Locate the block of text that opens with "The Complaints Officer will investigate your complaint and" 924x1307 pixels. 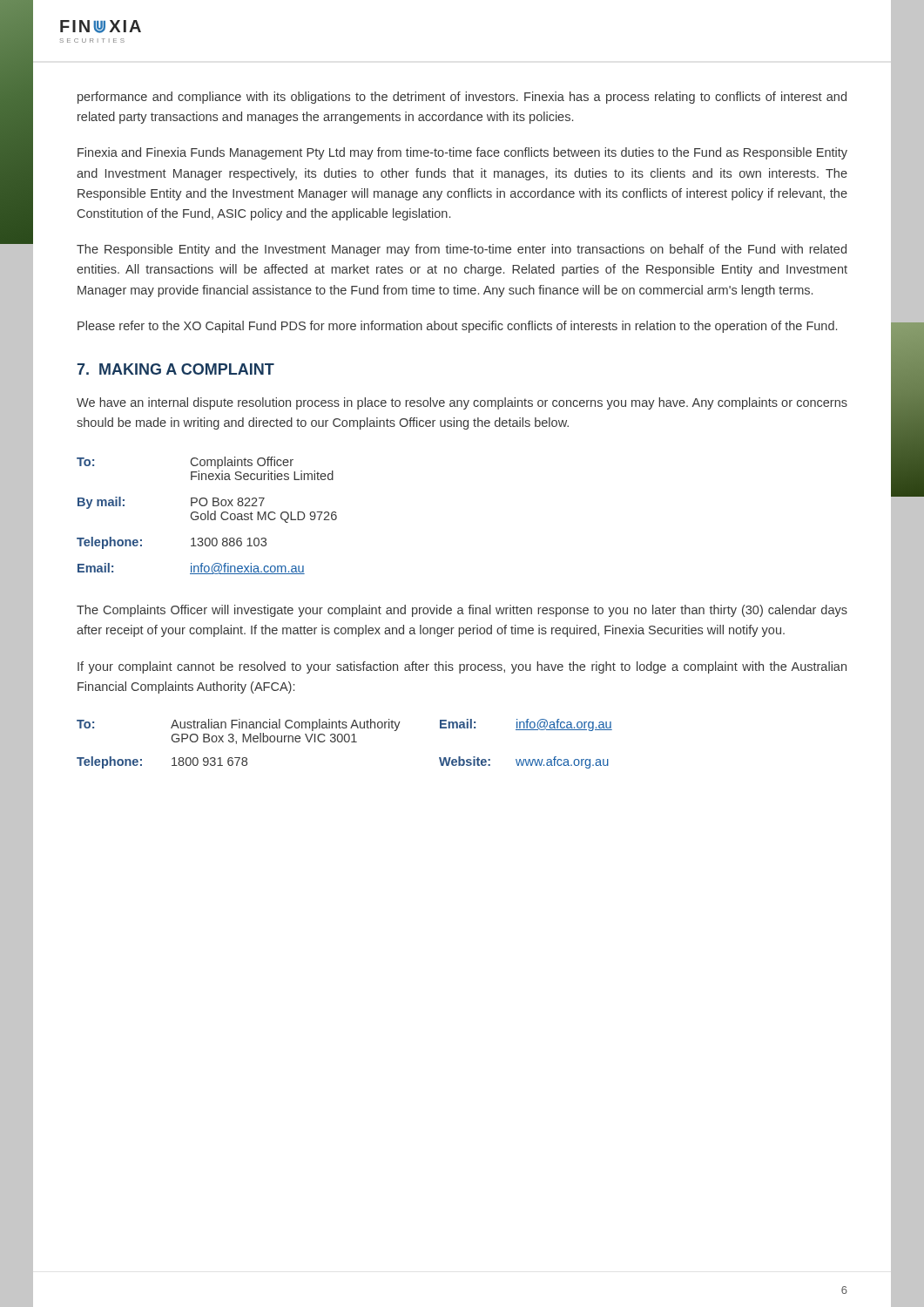click(x=462, y=620)
